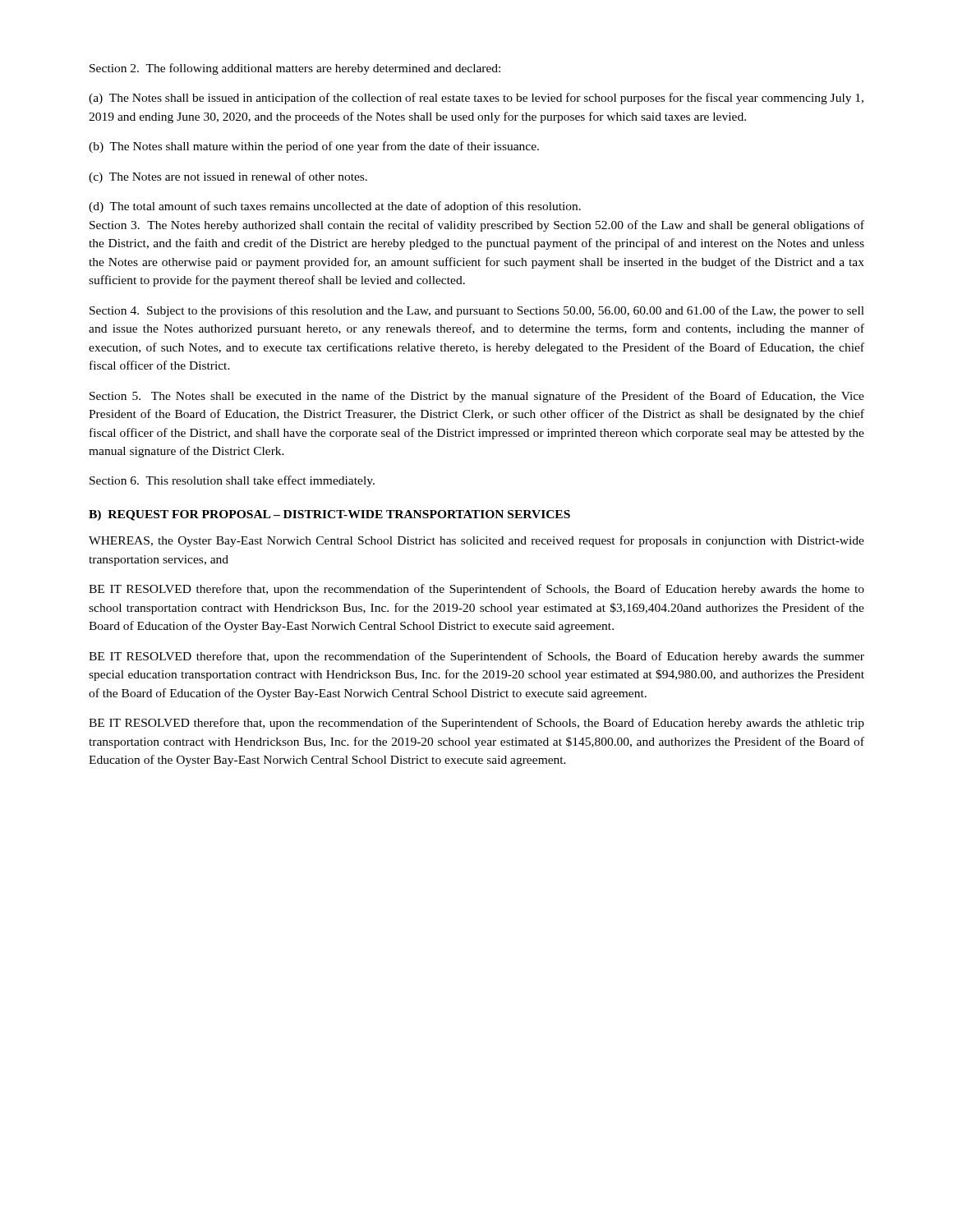Find the section header
This screenshot has height=1232, width=953.
[x=330, y=514]
